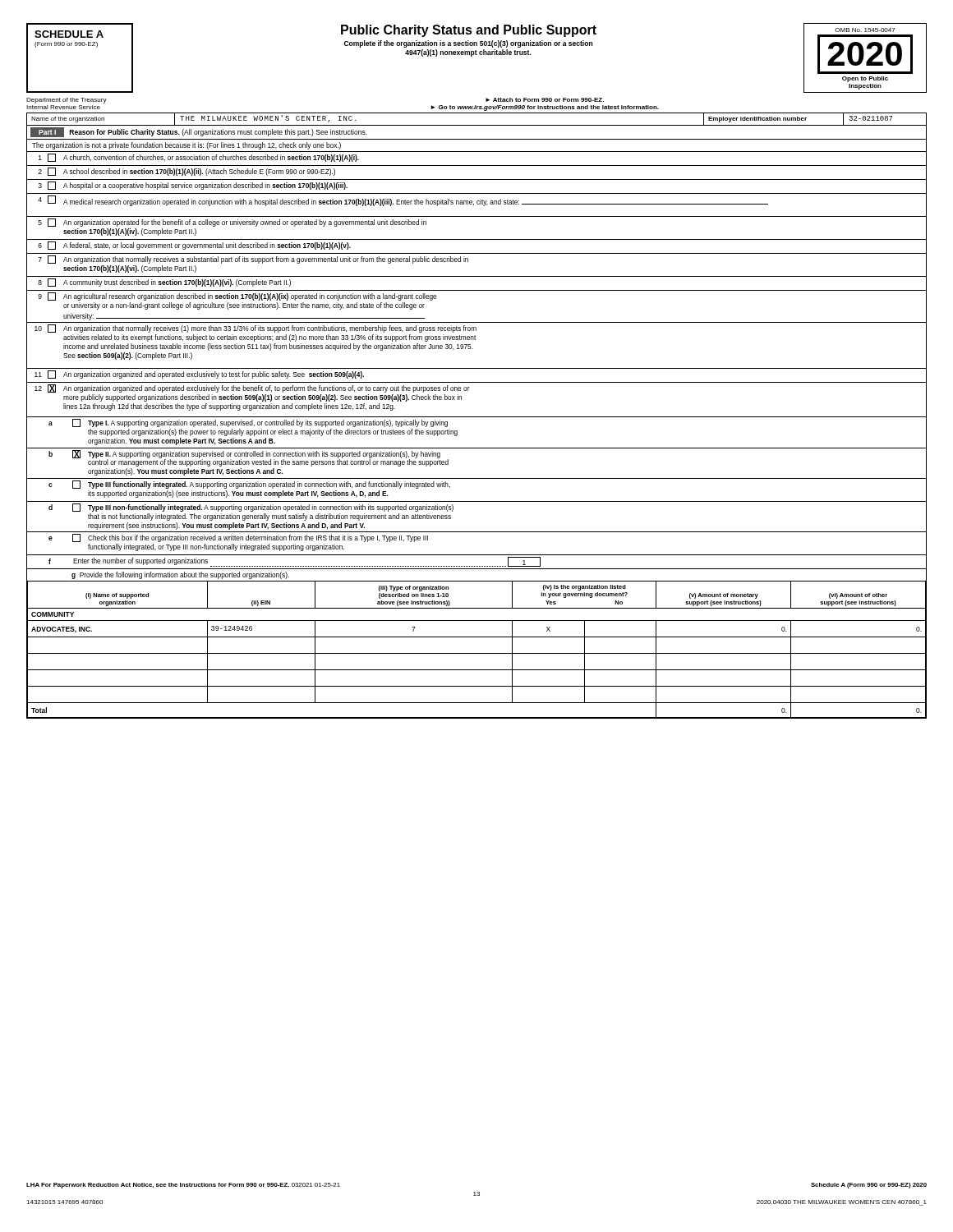
Task: Find the element starting "3 A hospital"
Action: tap(476, 186)
